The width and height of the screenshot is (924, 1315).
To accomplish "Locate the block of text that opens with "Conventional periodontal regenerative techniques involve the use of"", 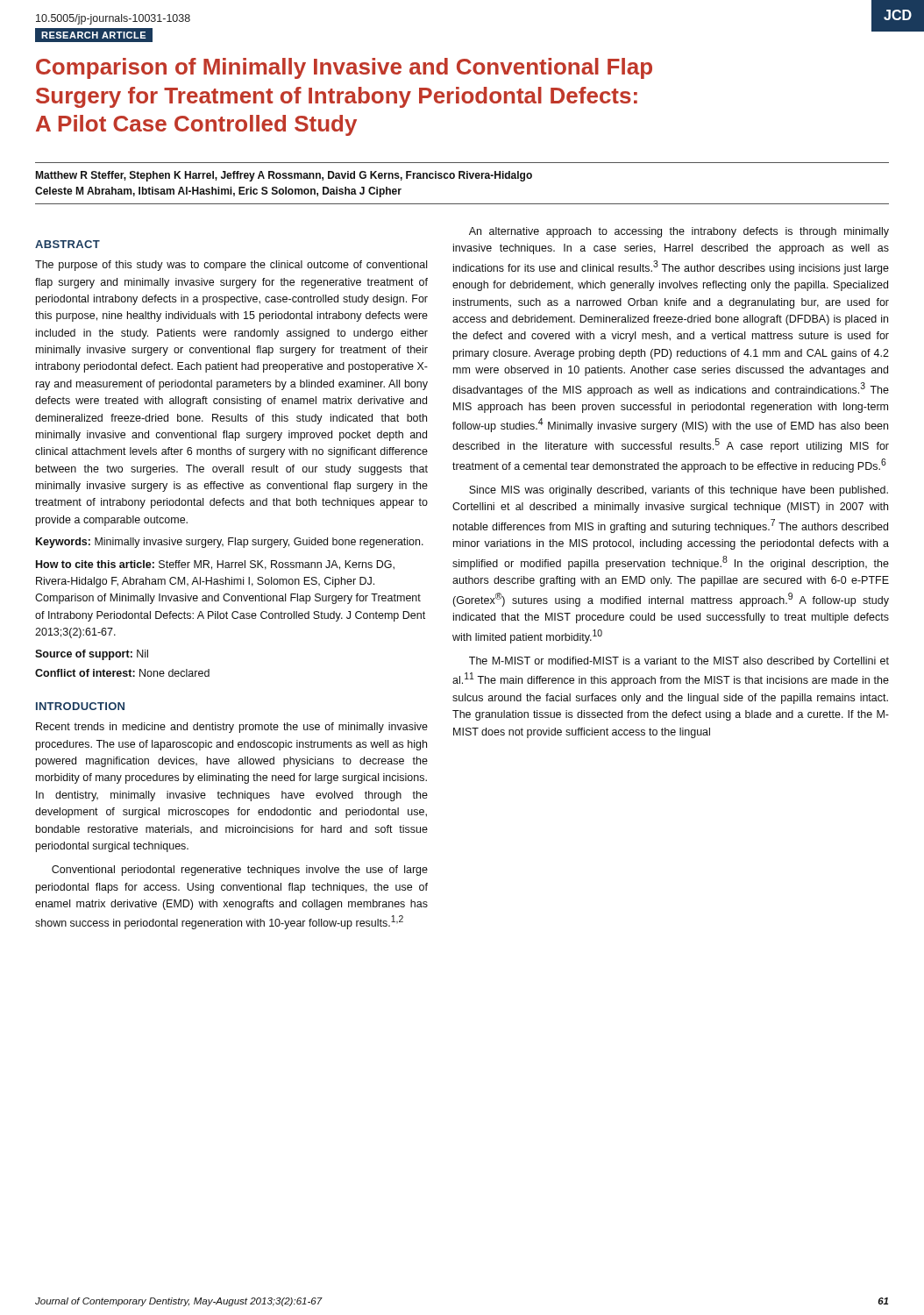I will 231,897.
